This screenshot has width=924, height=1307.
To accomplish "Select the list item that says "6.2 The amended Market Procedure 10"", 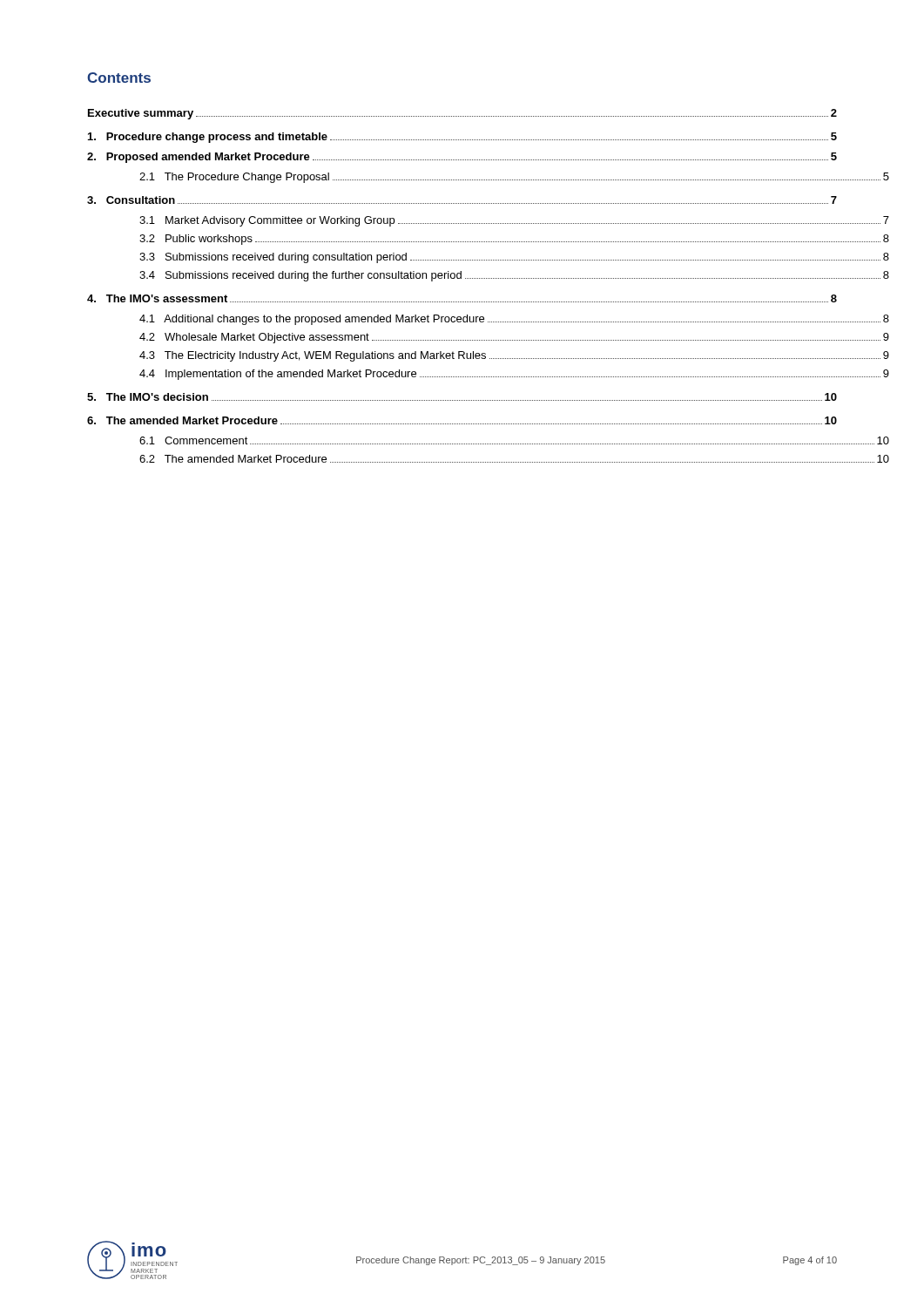I will [514, 459].
